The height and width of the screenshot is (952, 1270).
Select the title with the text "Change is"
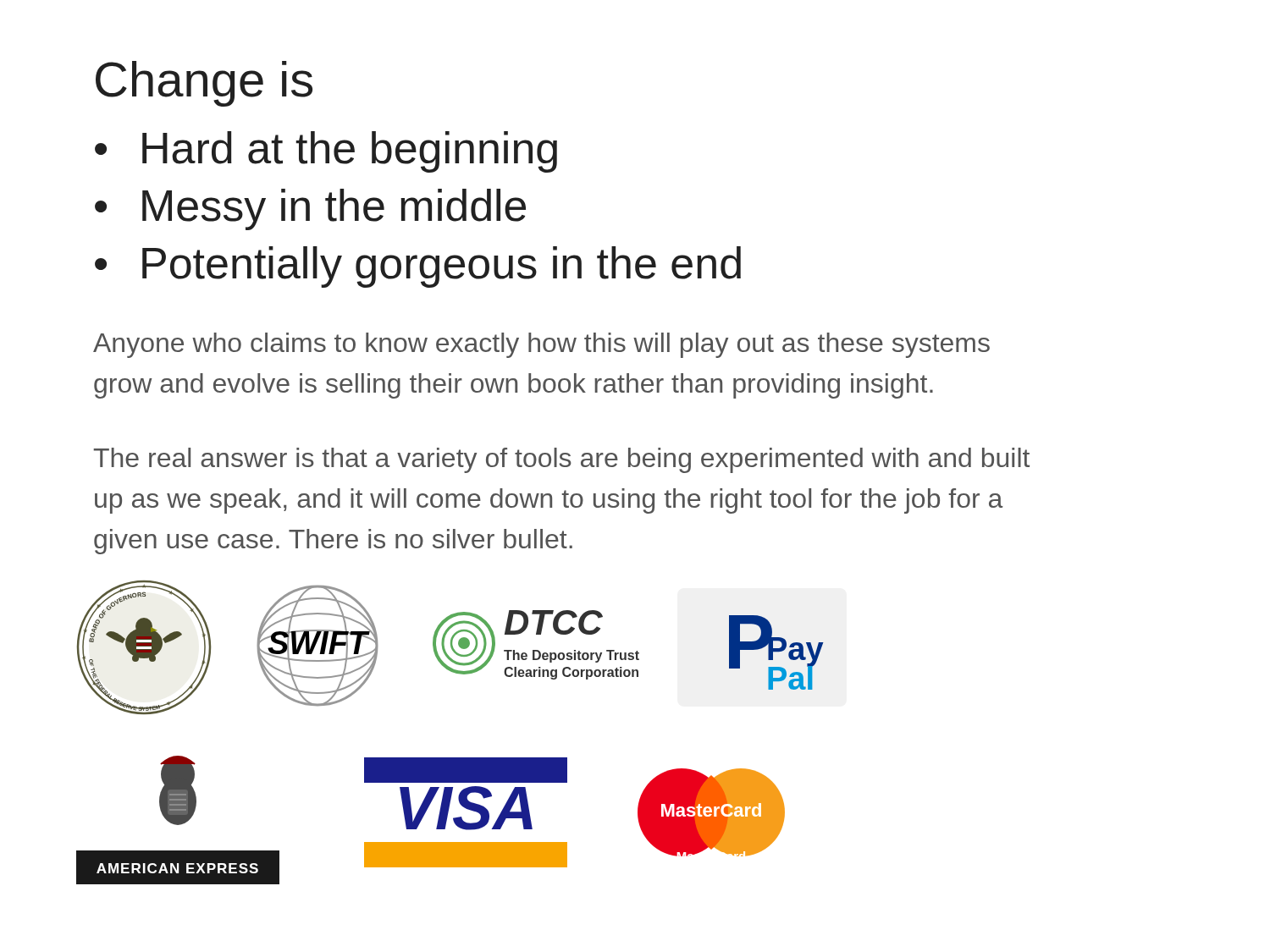(x=204, y=79)
